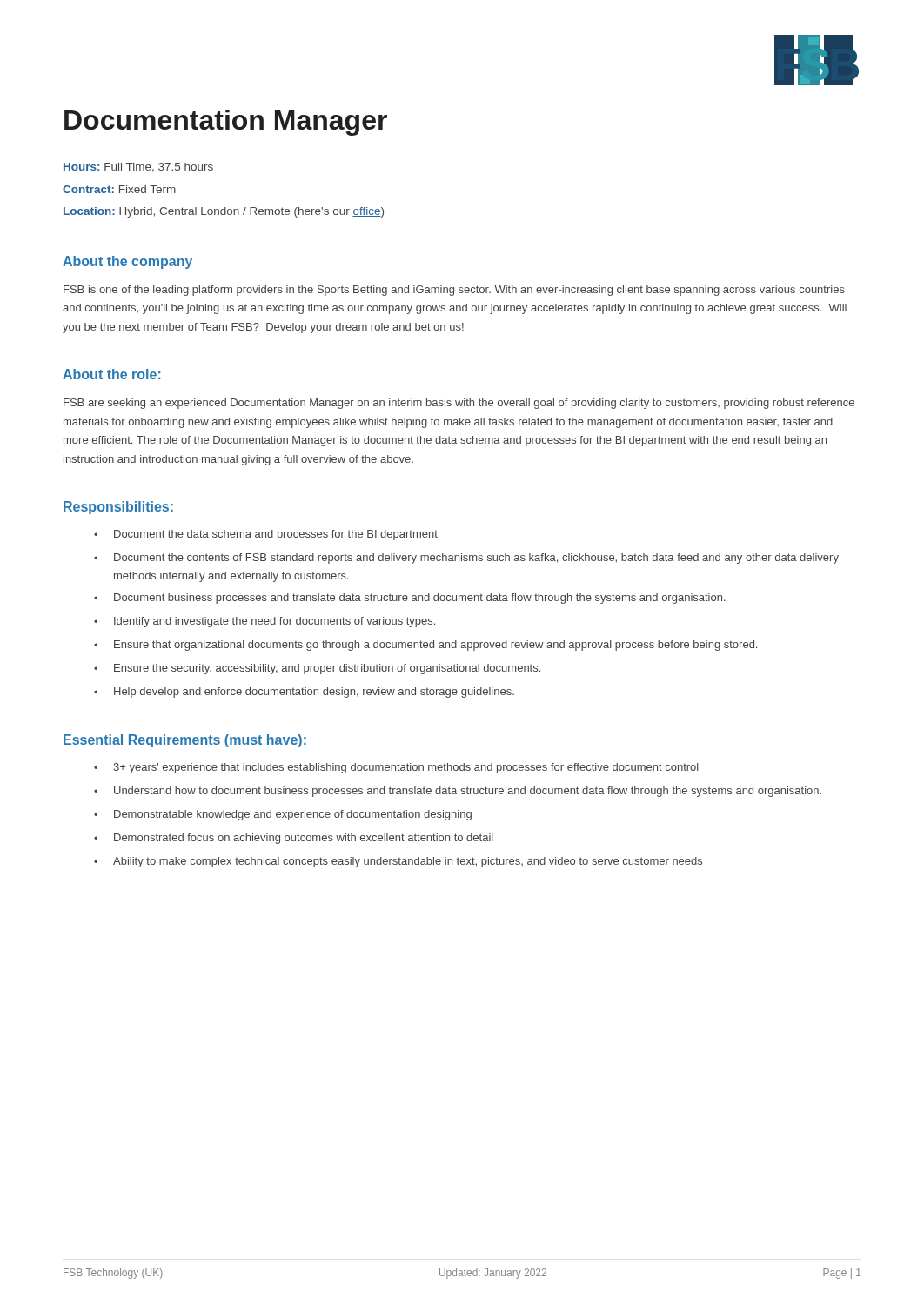The image size is (924, 1305).
Task: Navigate to the region starting "• Demonstrated focus on achieving outcomes"
Action: [478, 838]
